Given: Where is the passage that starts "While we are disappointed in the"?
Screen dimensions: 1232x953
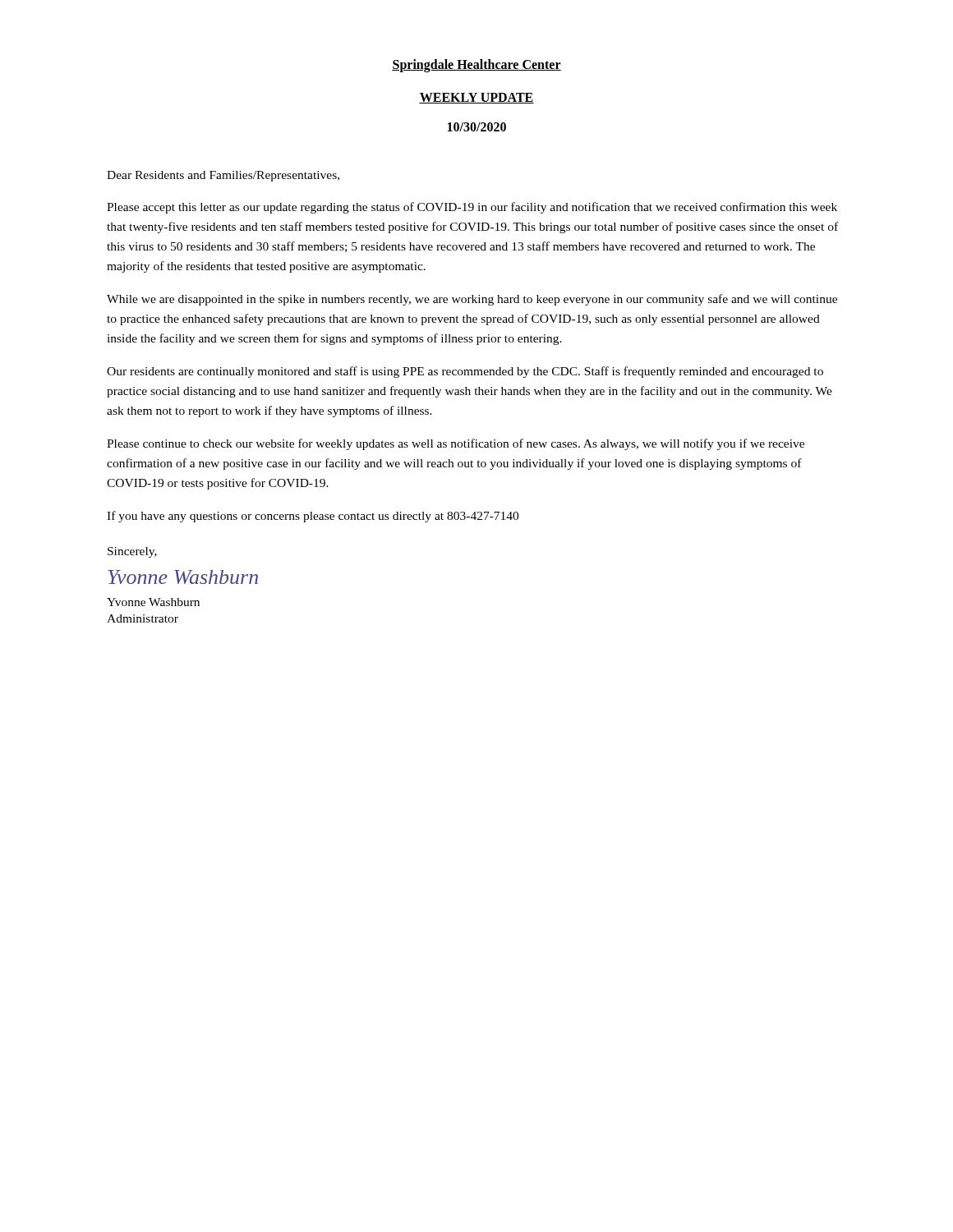Looking at the screenshot, I should (472, 318).
